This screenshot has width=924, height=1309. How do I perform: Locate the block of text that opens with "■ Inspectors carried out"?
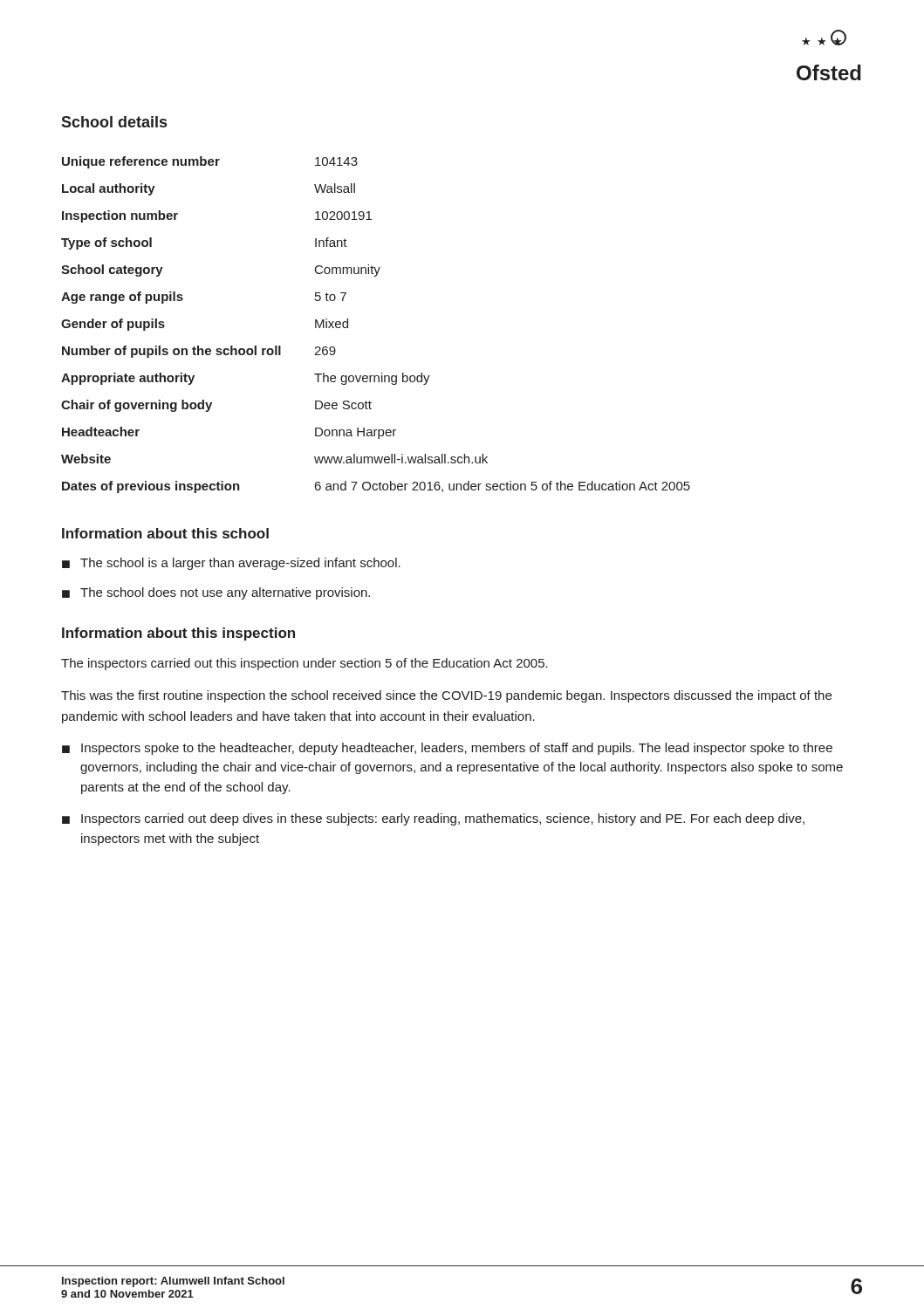coord(462,829)
